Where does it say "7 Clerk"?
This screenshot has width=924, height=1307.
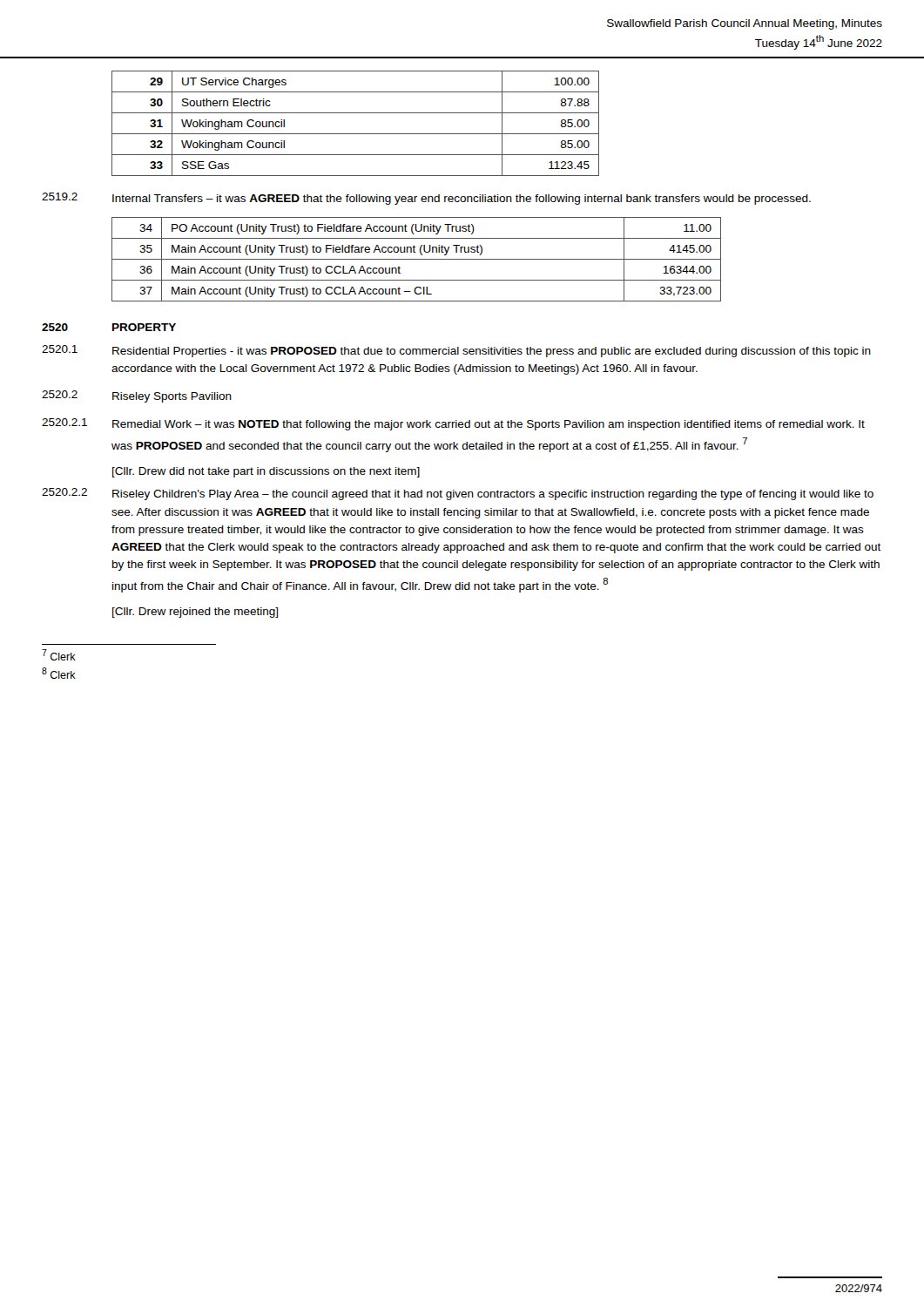click(59, 656)
